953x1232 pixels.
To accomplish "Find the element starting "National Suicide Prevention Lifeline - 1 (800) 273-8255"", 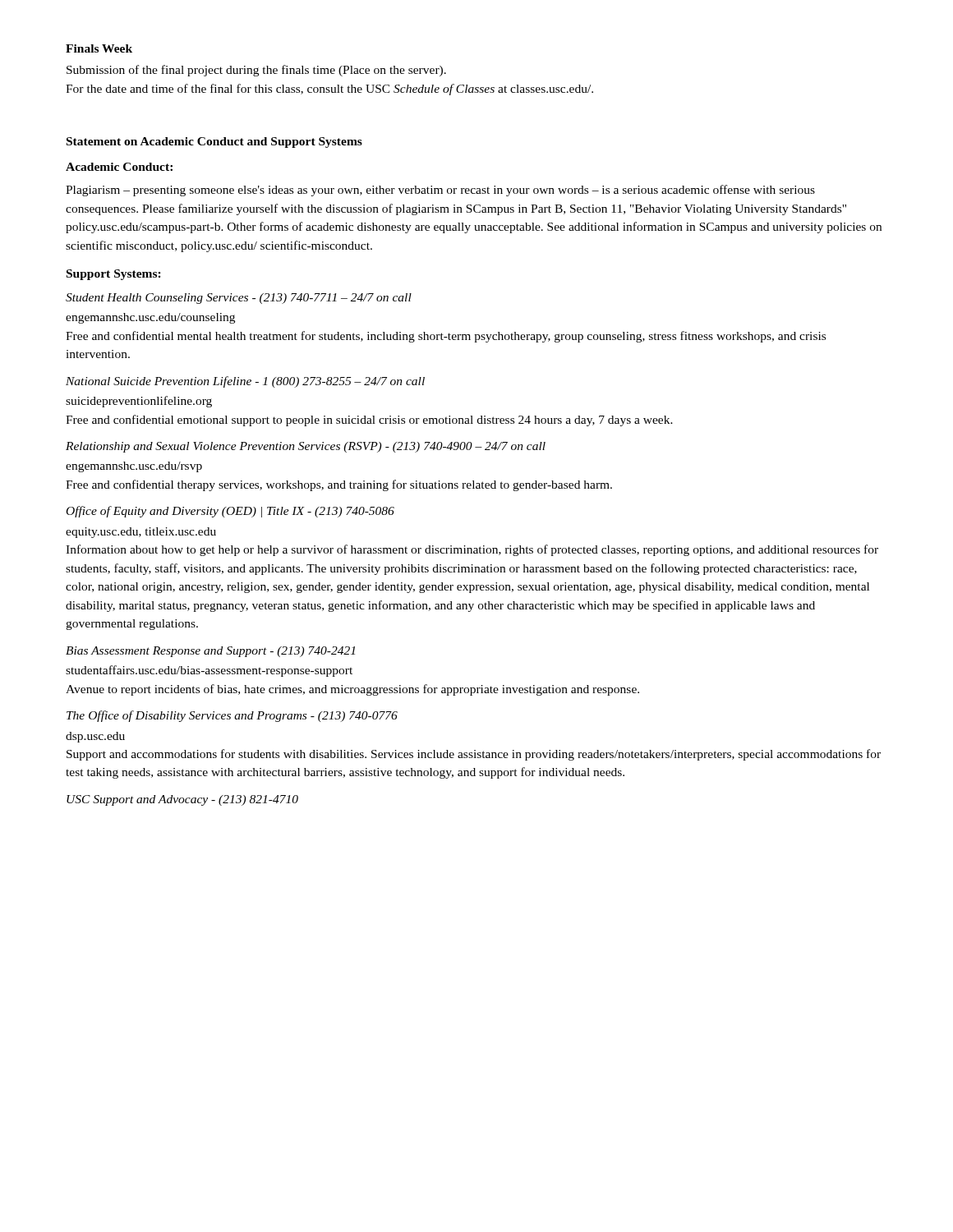I will (245, 380).
